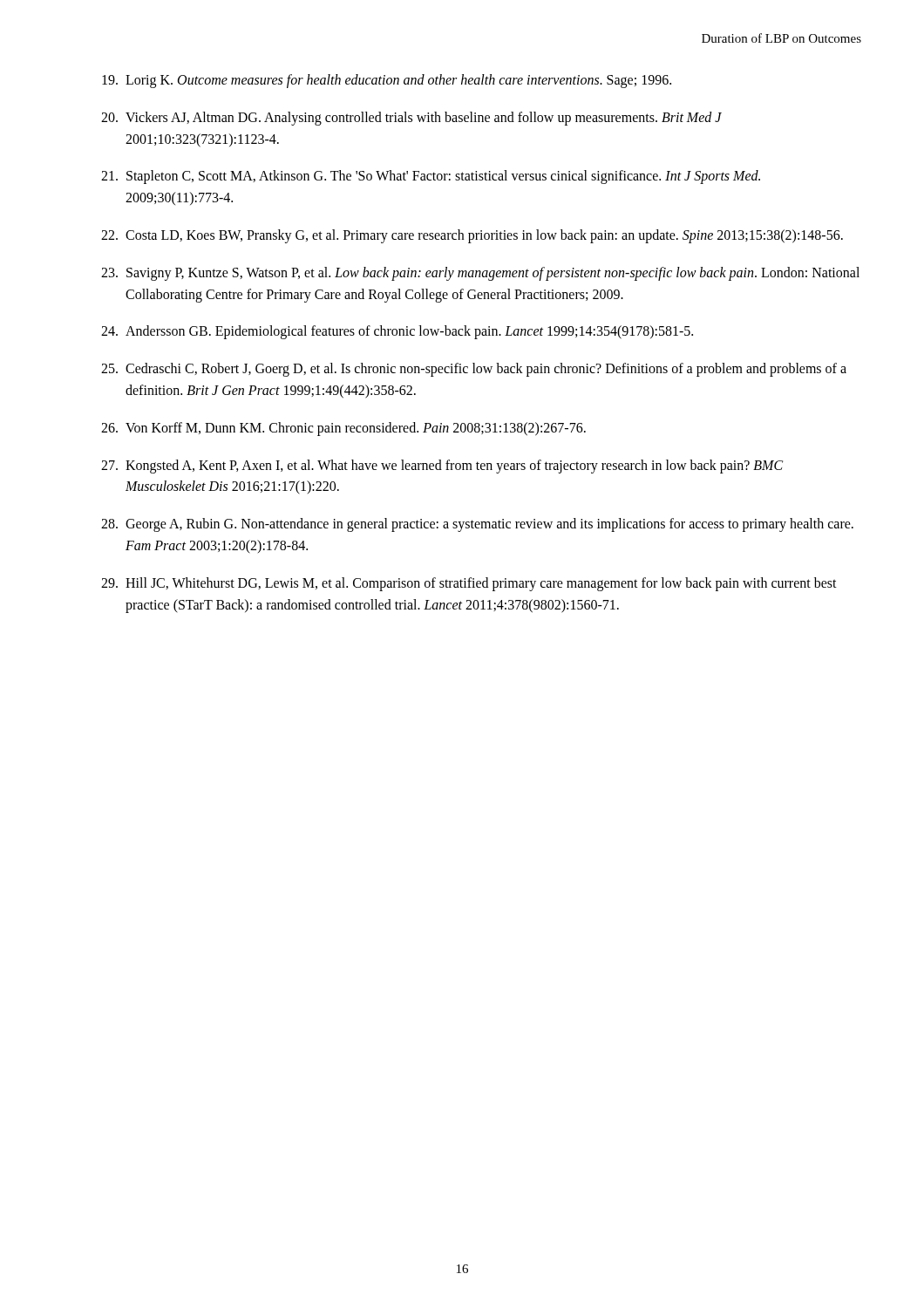The height and width of the screenshot is (1308, 924).
Task: Click on the text starting "22. Costa LD, Koes BW, Pransky G, et"
Action: tap(474, 236)
